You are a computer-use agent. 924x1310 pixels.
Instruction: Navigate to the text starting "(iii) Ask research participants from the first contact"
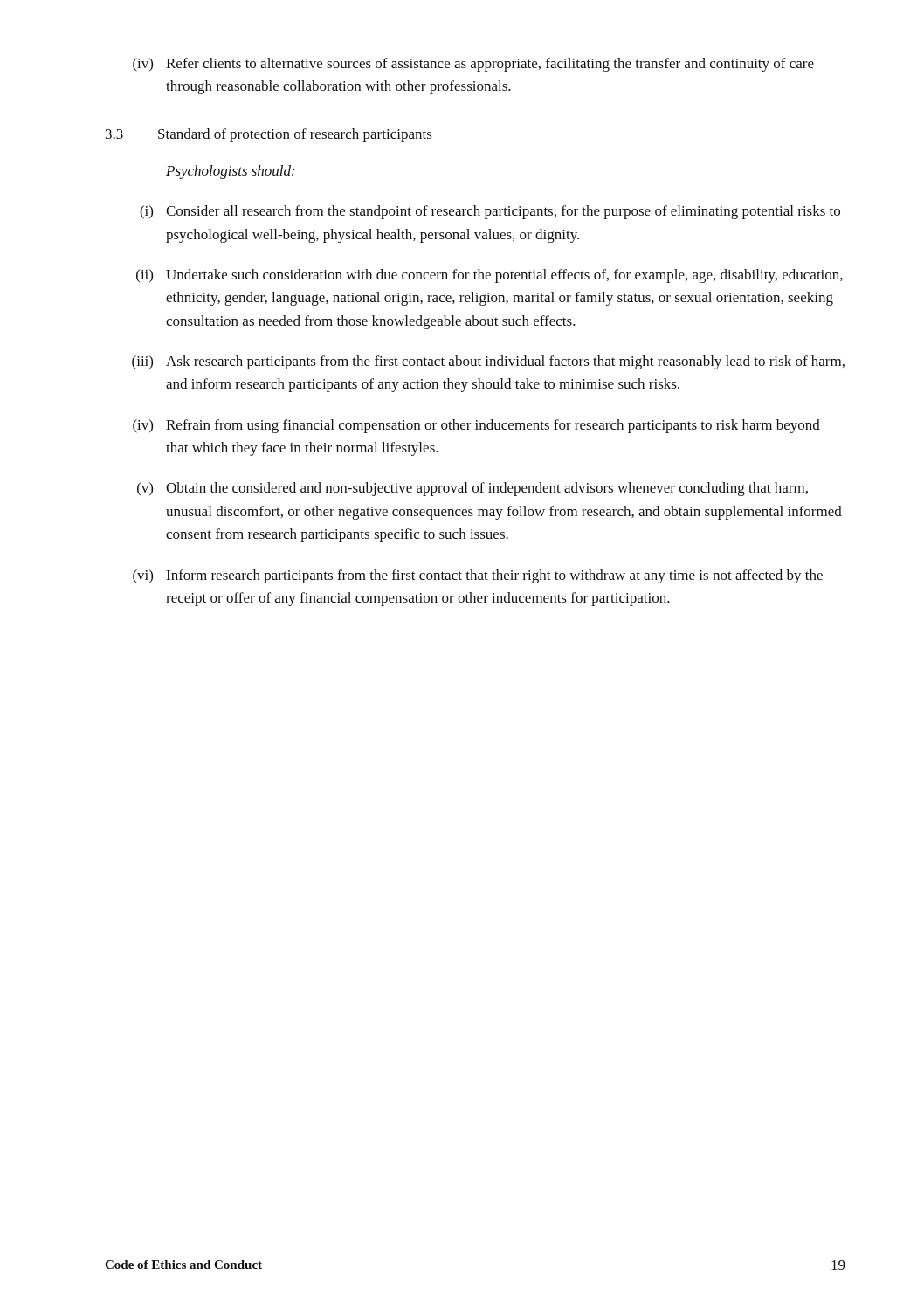pos(475,373)
